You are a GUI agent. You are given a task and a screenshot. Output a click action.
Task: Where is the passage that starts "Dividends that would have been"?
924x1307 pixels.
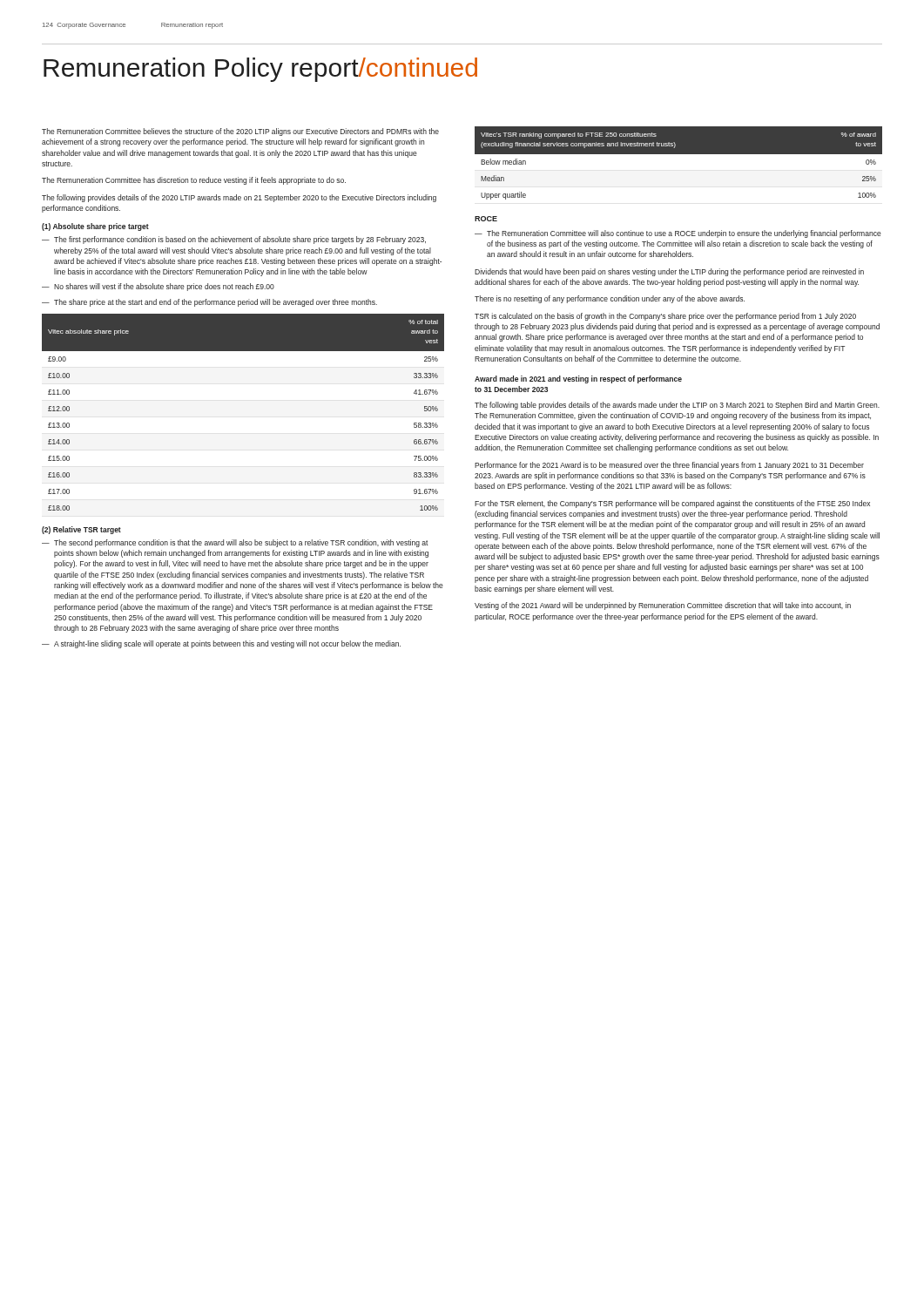[x=678, y=277]
